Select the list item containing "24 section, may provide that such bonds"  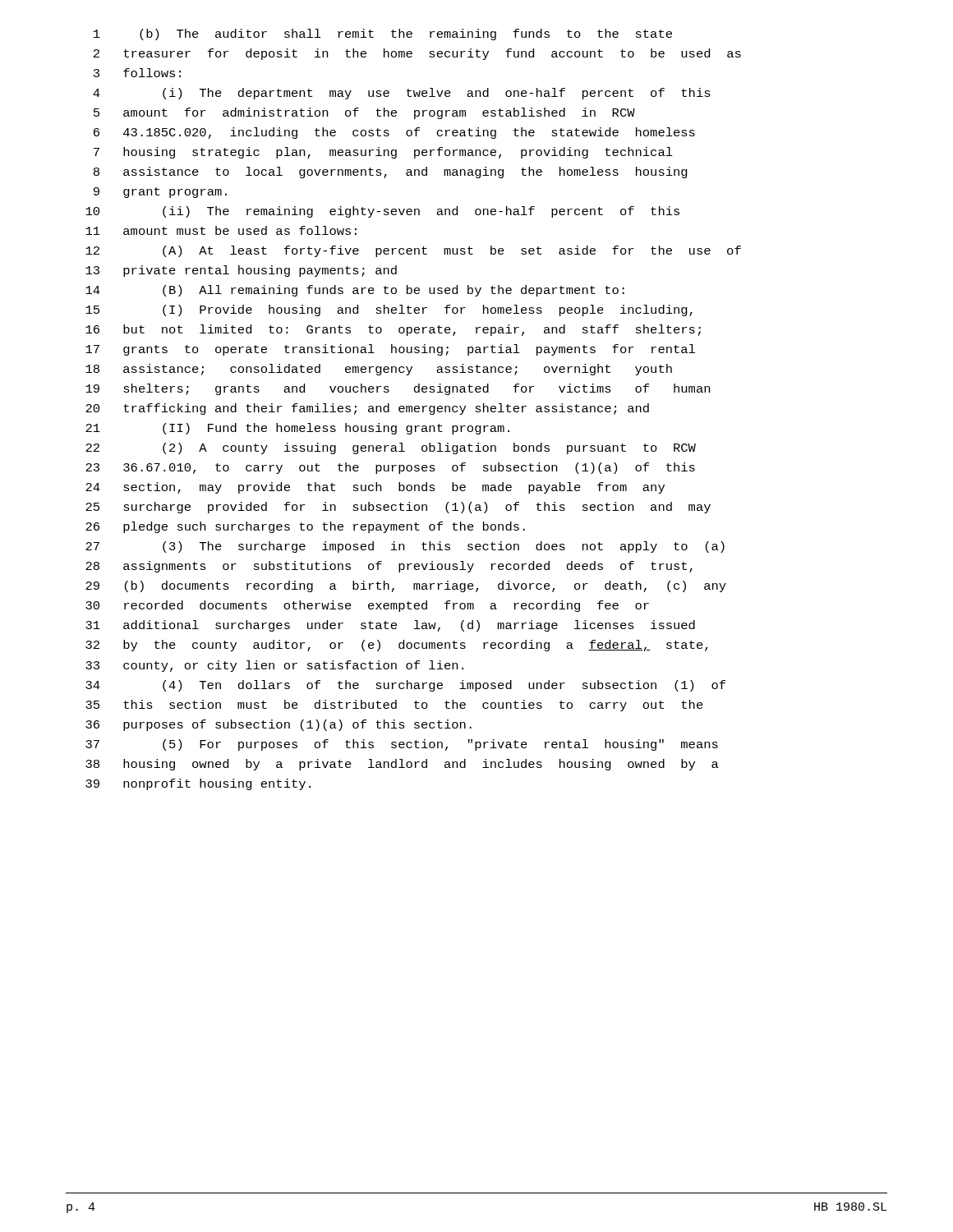point(476,488)
